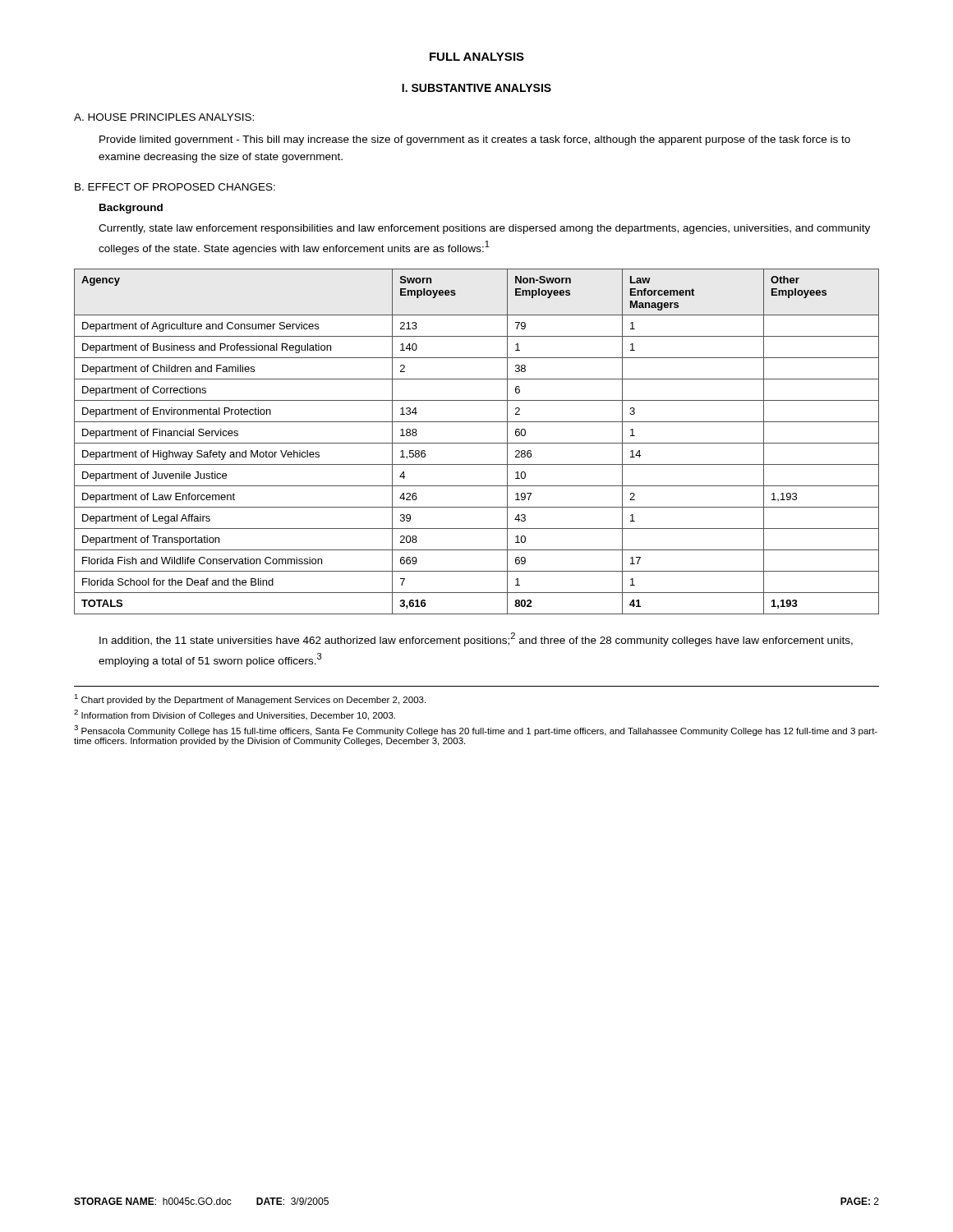The image size is (953, 1232).
Task: Find the text block containing "In addition, the 11 state universities have 462"
Action: click(x=476, y=649)
